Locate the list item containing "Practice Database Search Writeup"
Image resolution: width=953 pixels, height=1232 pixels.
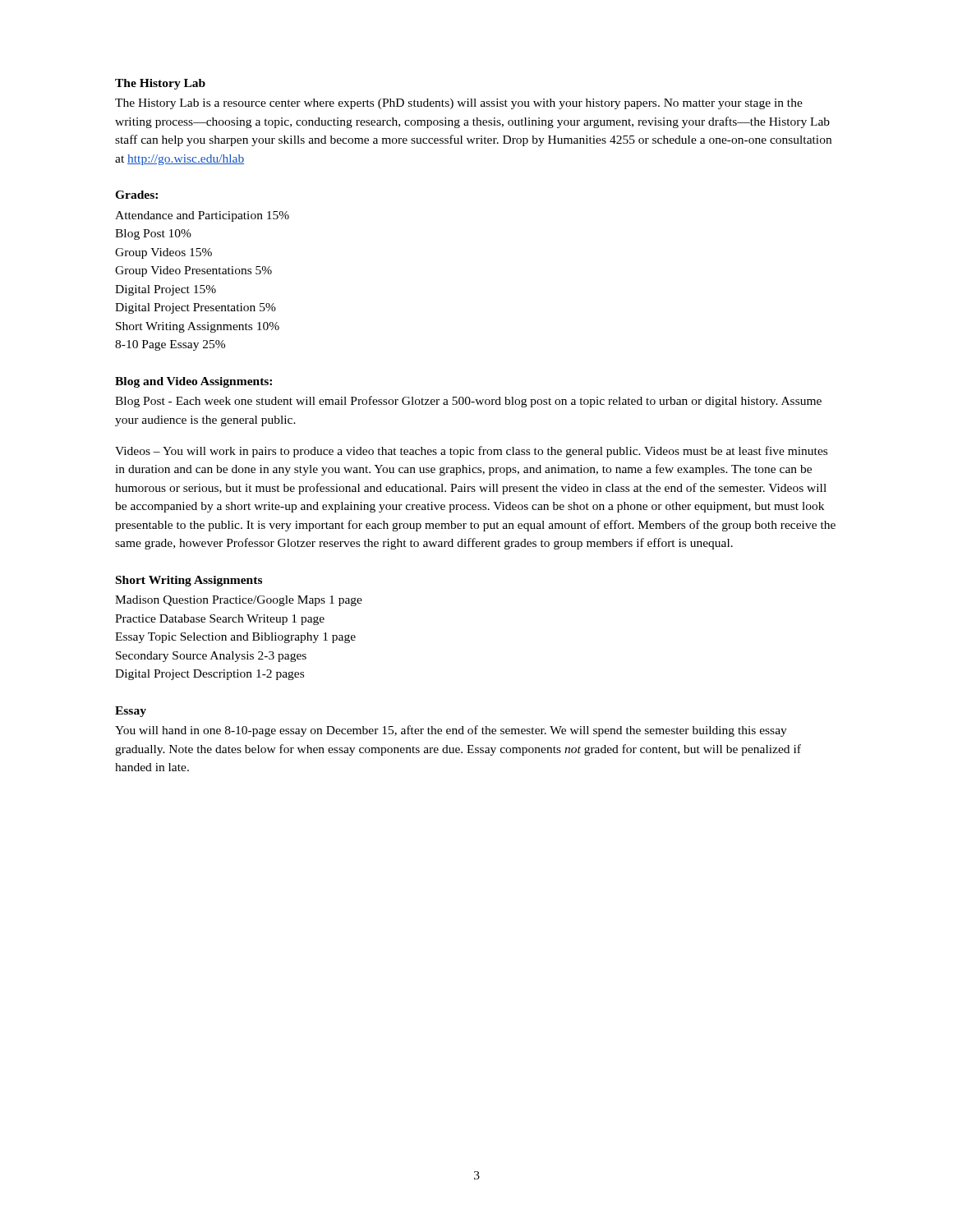click(220, 620)
